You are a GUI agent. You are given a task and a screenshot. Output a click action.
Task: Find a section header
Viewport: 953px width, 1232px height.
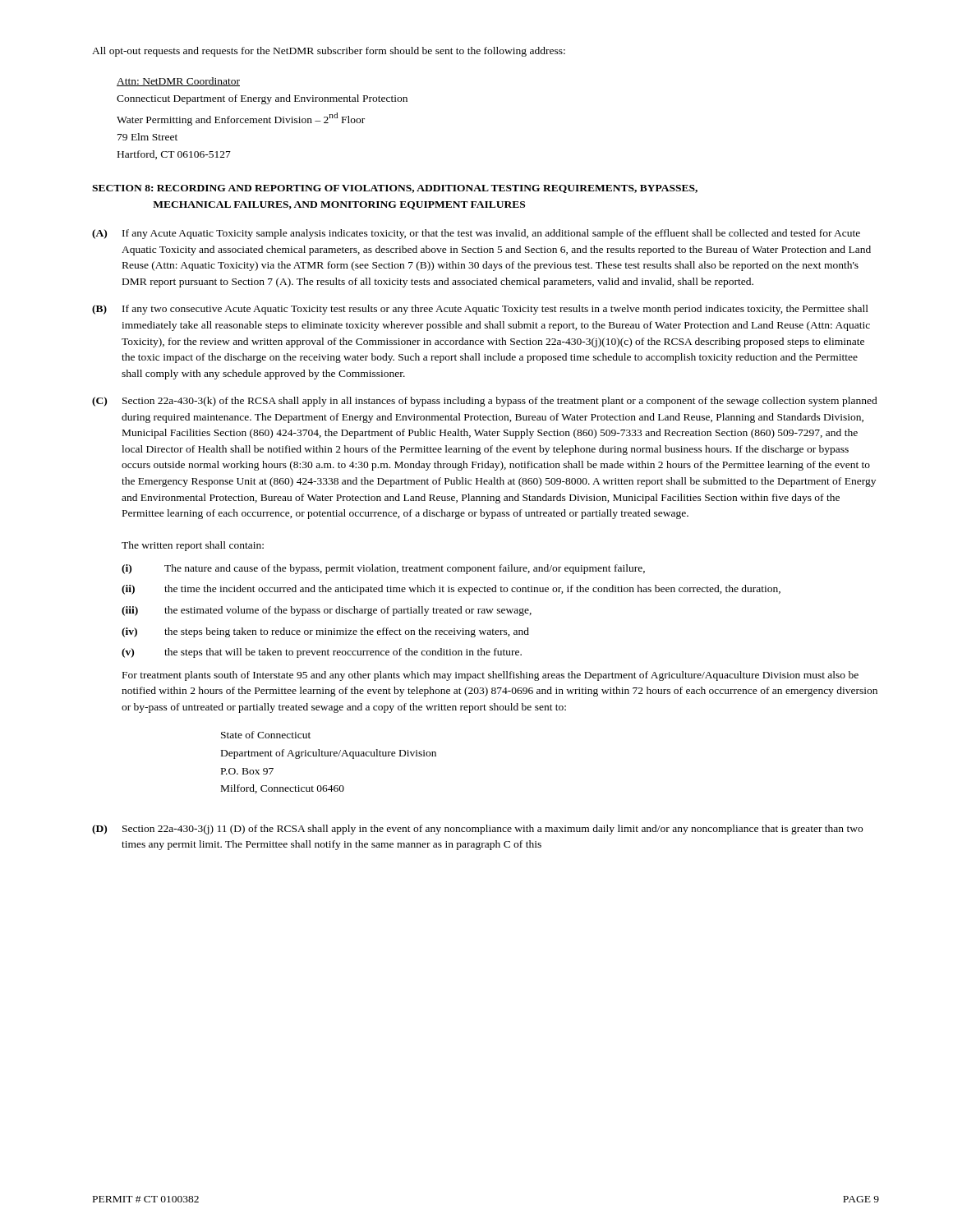(x=395, y=196)
